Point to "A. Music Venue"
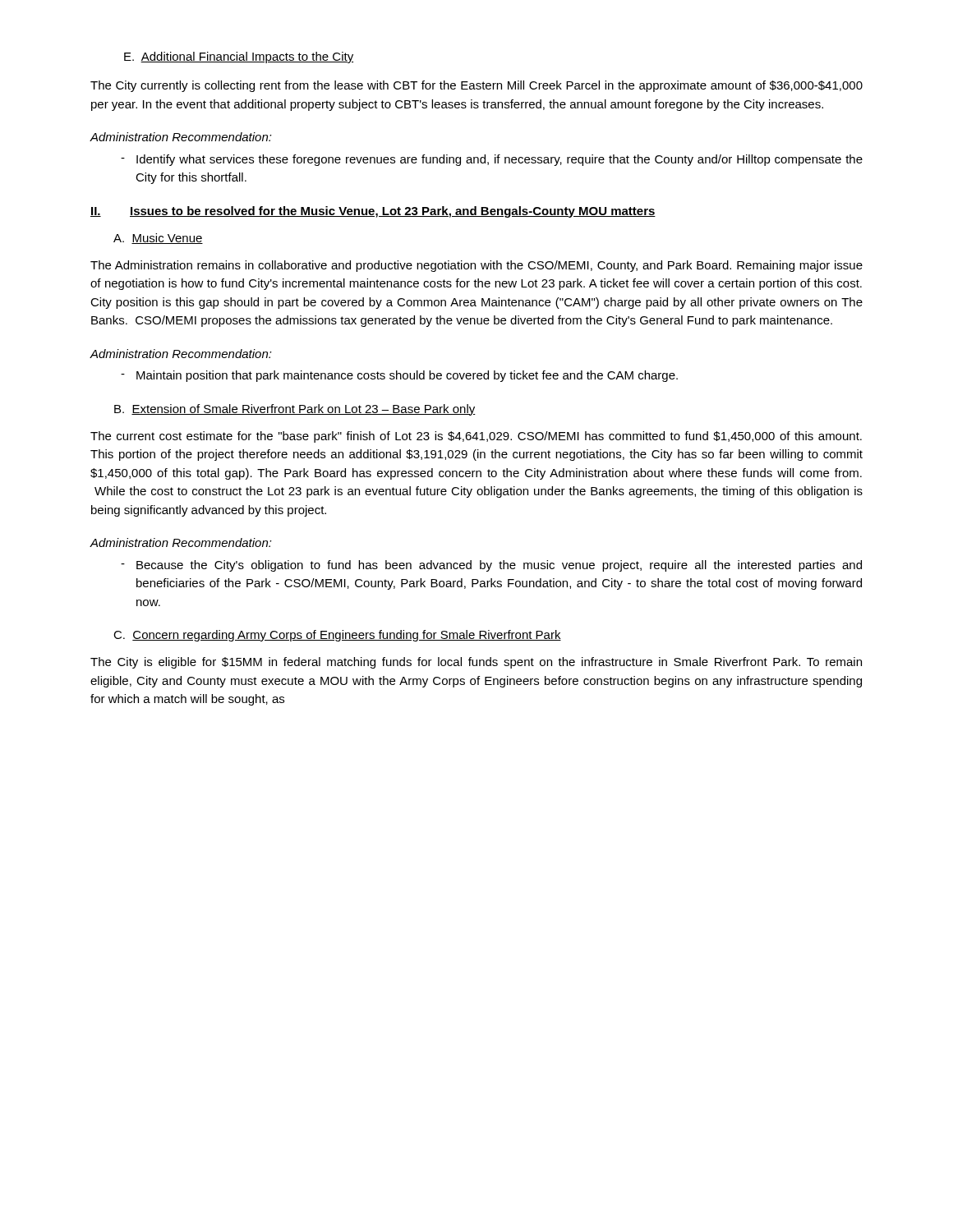The height and width of the screenshot is (1232, 953). point(158,237)
